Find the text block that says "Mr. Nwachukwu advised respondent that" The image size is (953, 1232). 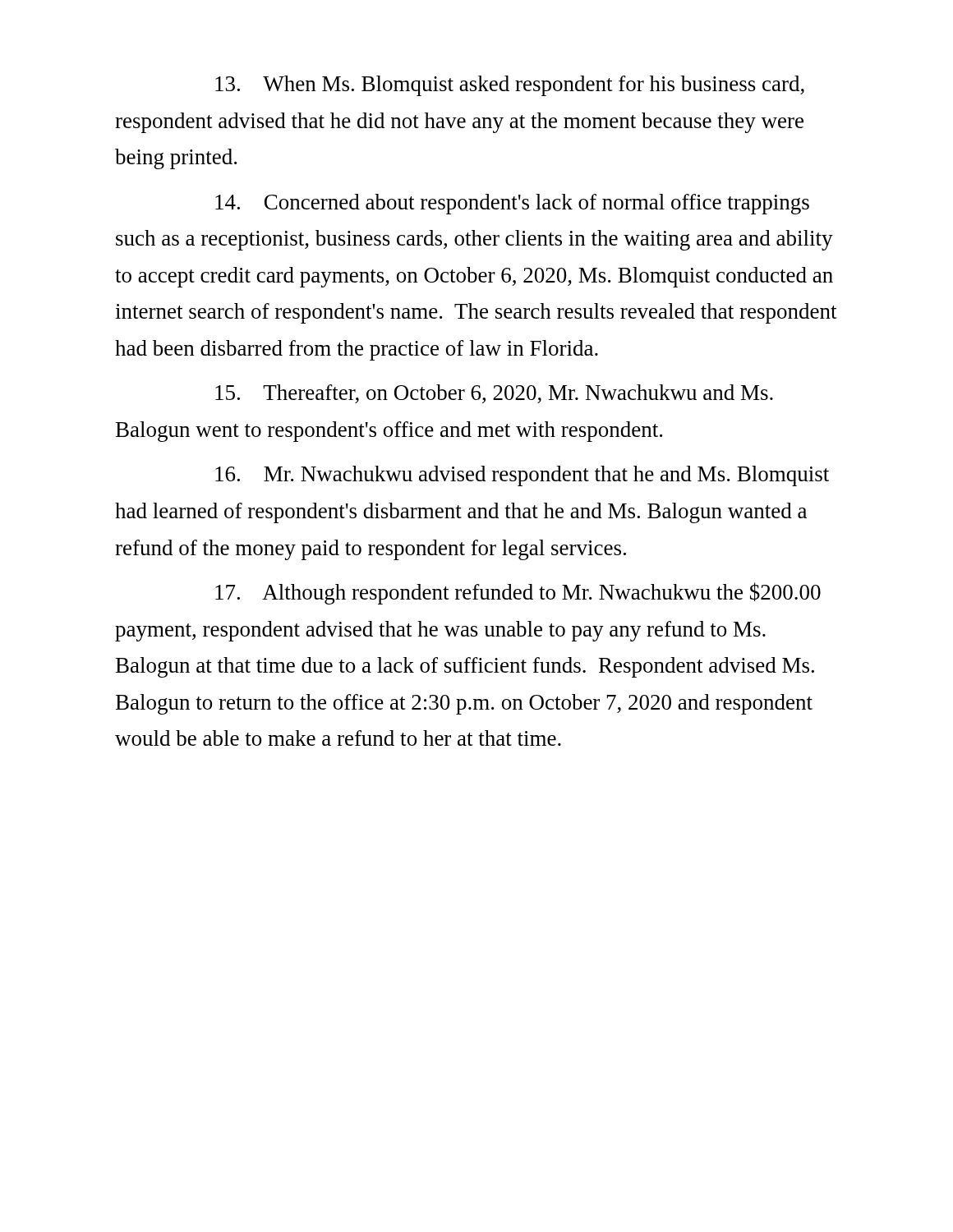coord(476,511)
